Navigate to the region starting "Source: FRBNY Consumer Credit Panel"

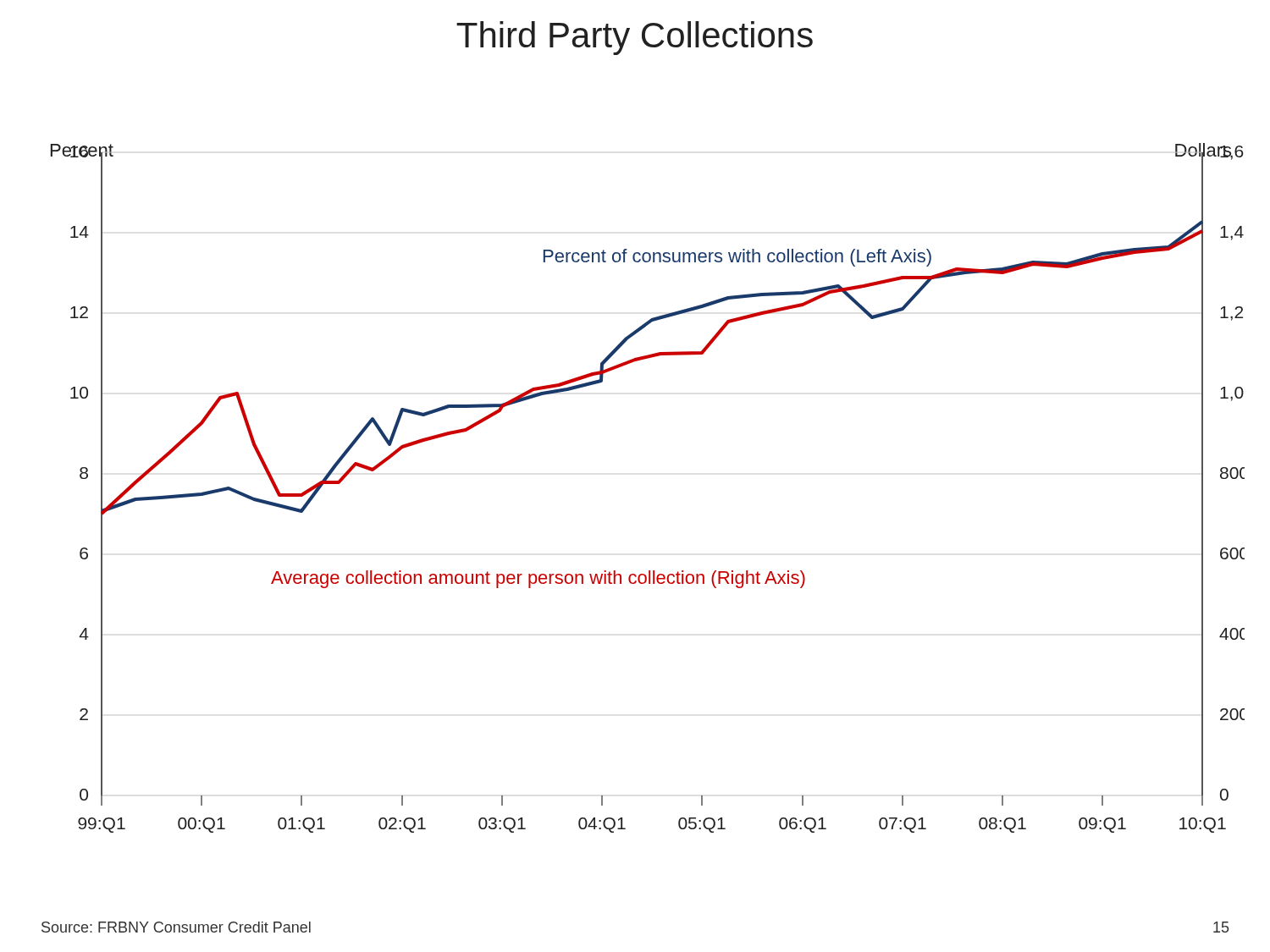click(x=176, y=927)
